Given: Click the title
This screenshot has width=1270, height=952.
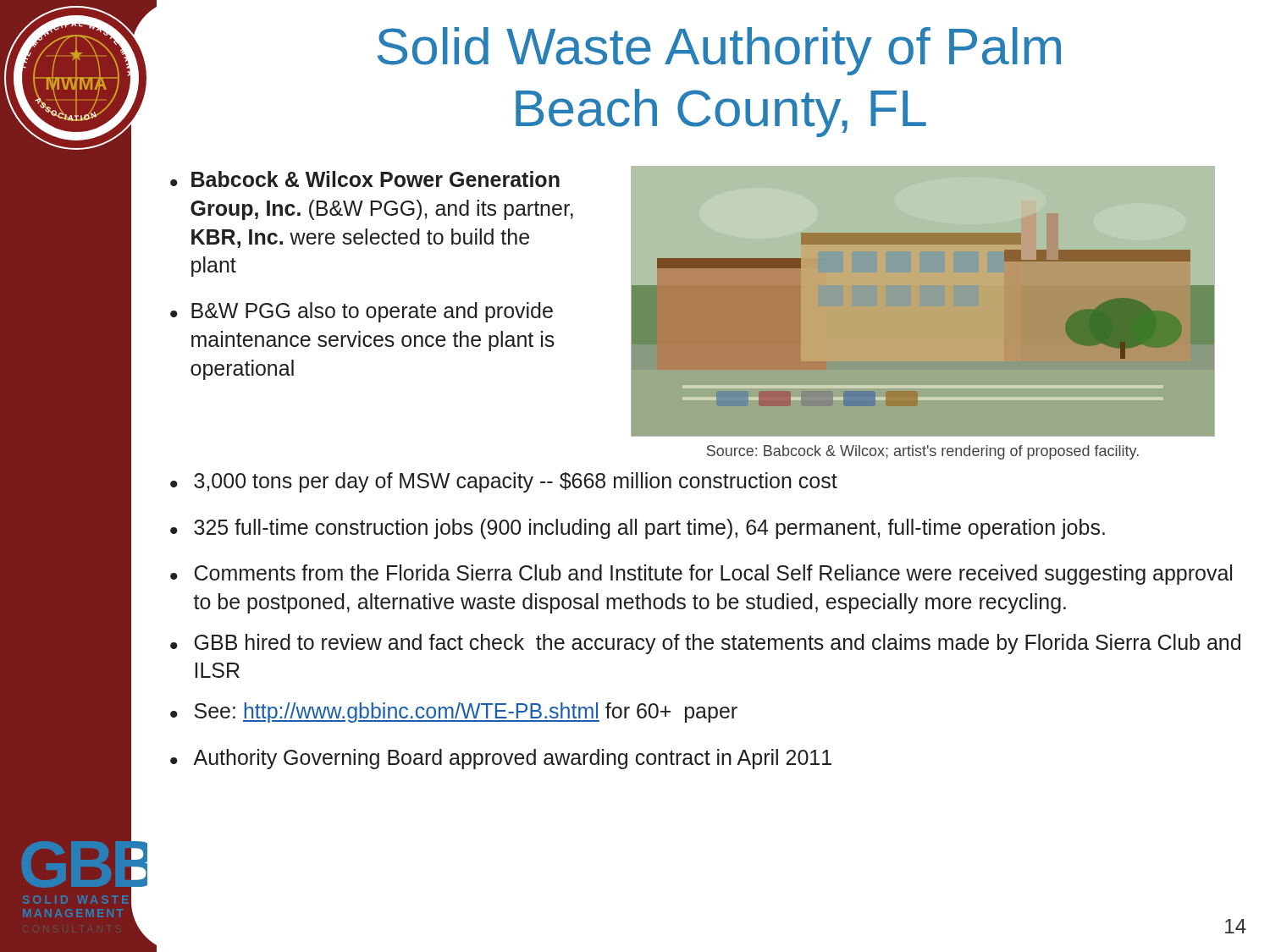Looking at the screenshot, I should (x=720, y=77).
